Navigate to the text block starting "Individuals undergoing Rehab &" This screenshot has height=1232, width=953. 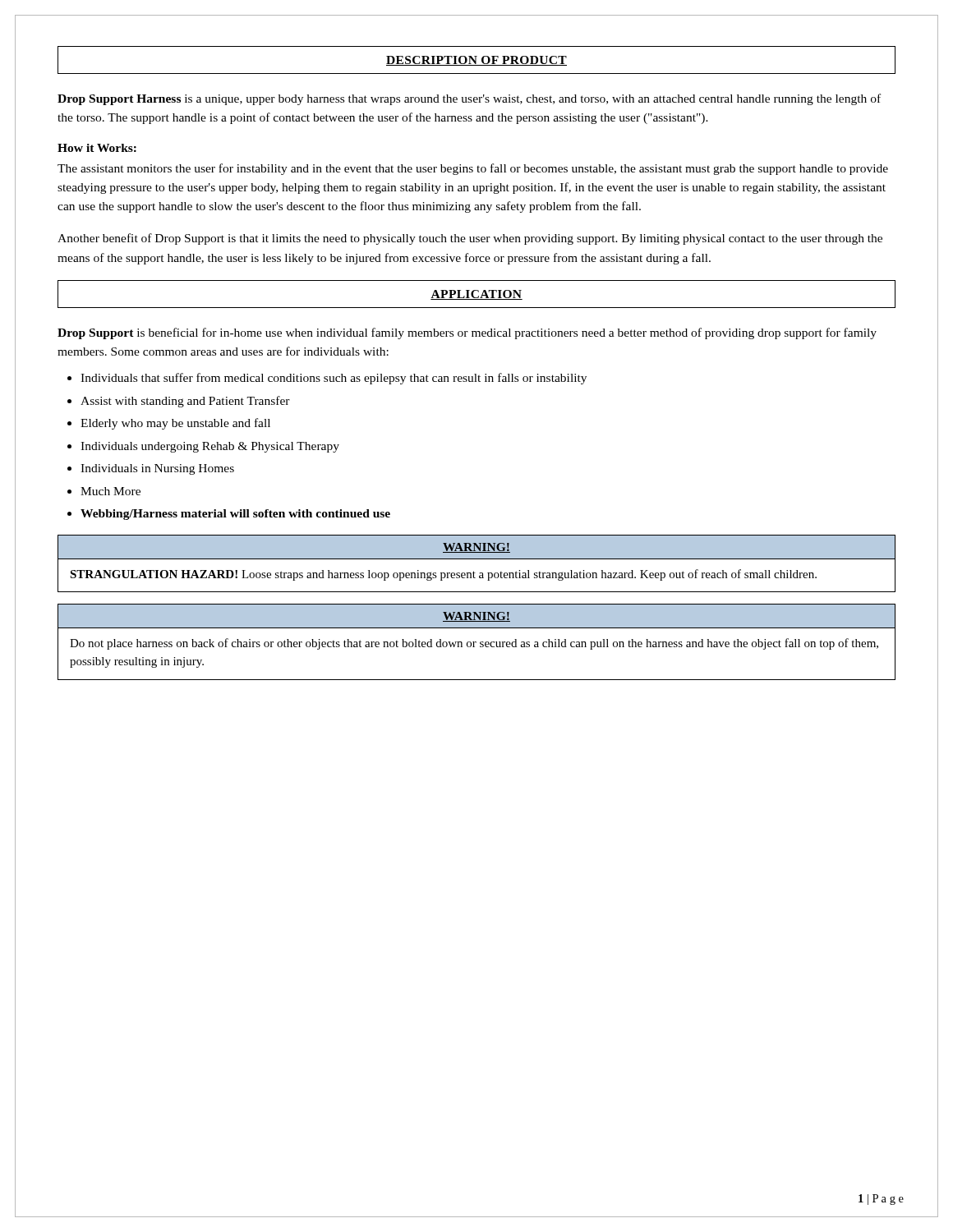[x=210, y=445]
